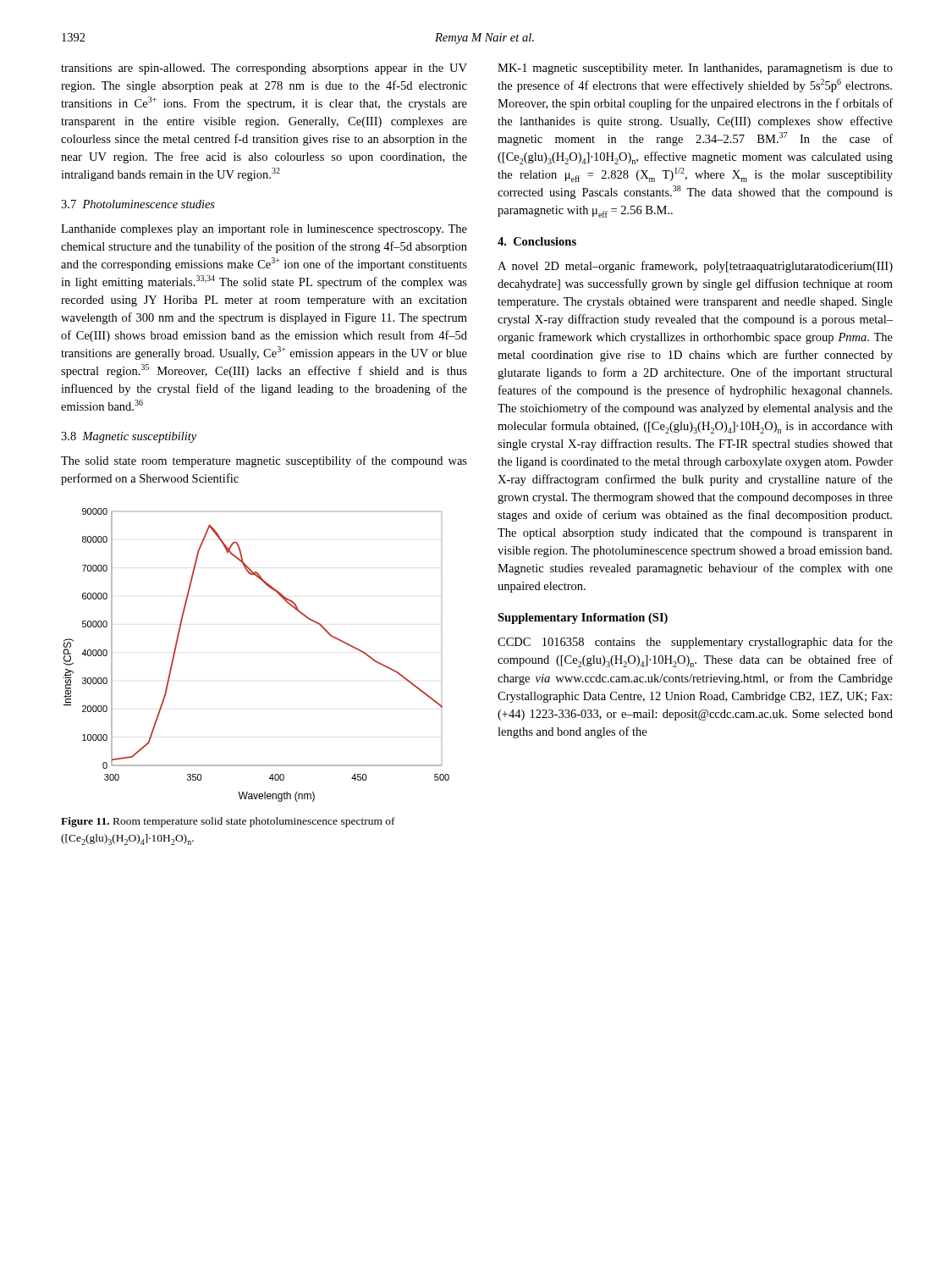Viewport: 952px width, 1270px height.
Task: Click where it says "3.8 Magnetic susceptibility"
Action: point(129,437)
